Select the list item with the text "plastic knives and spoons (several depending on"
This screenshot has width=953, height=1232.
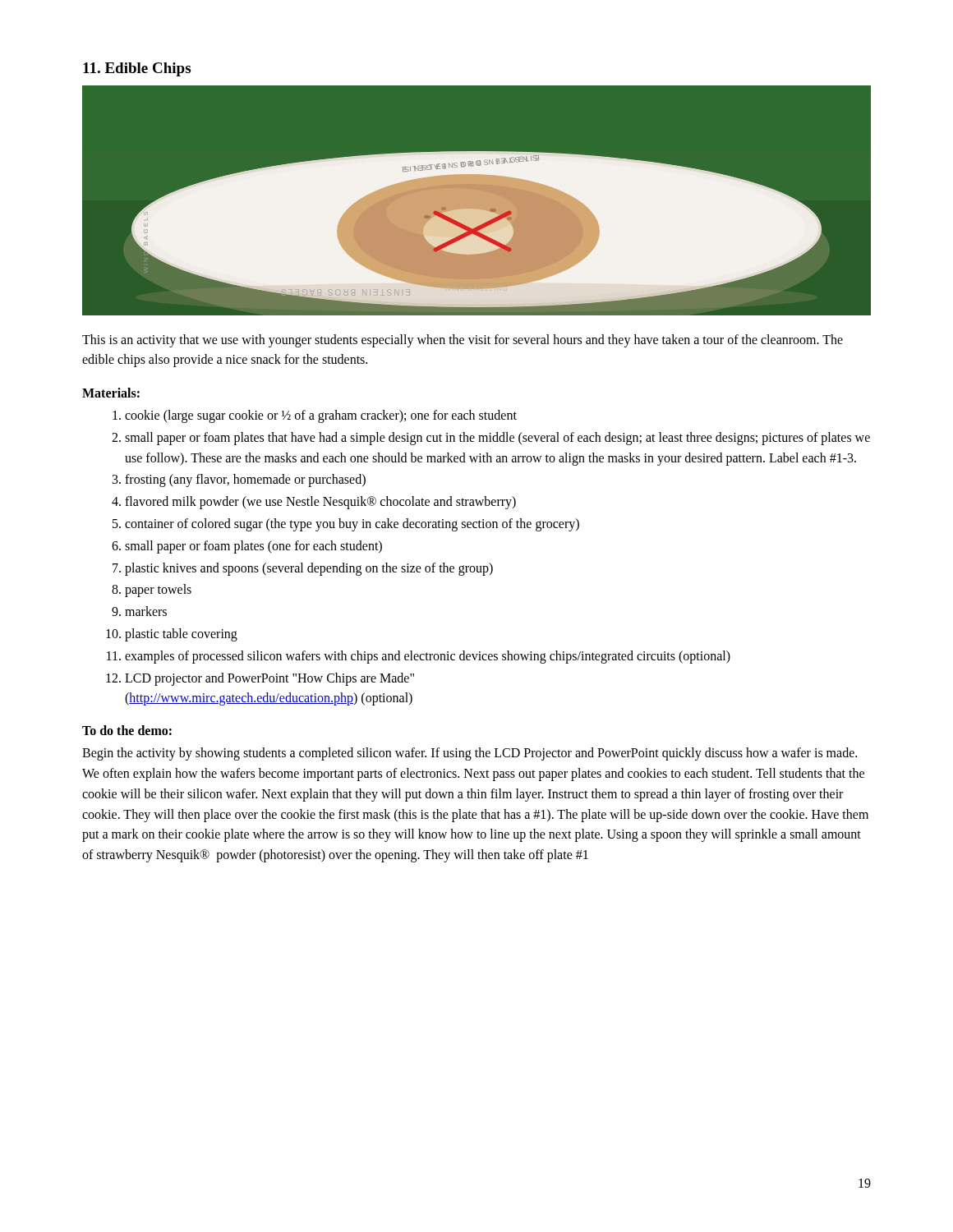pos(309,568)
